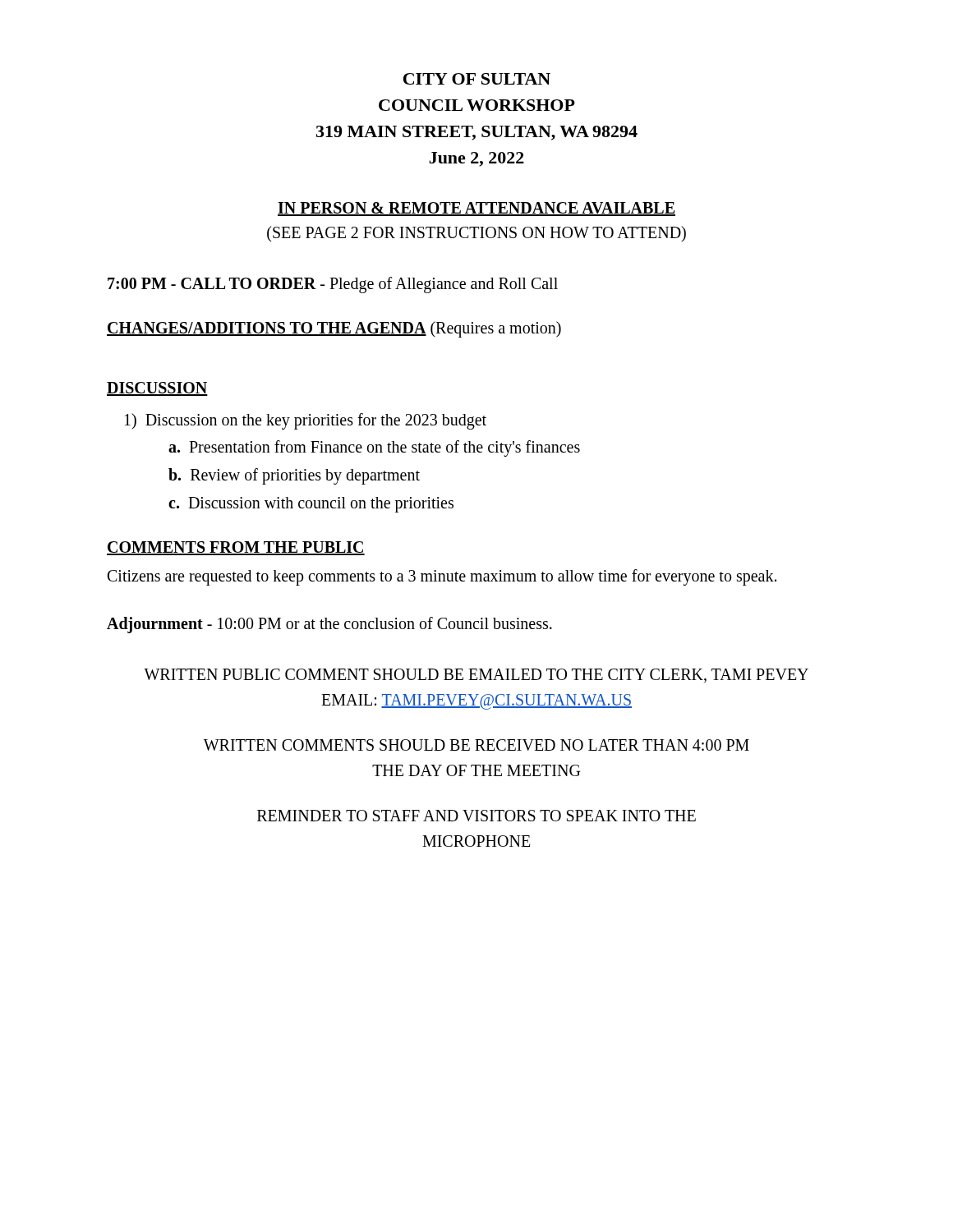Locate the text block starting "COMMENTS FROM THE PUBLIC"
Screen dimensions: 1232x953
236,547
